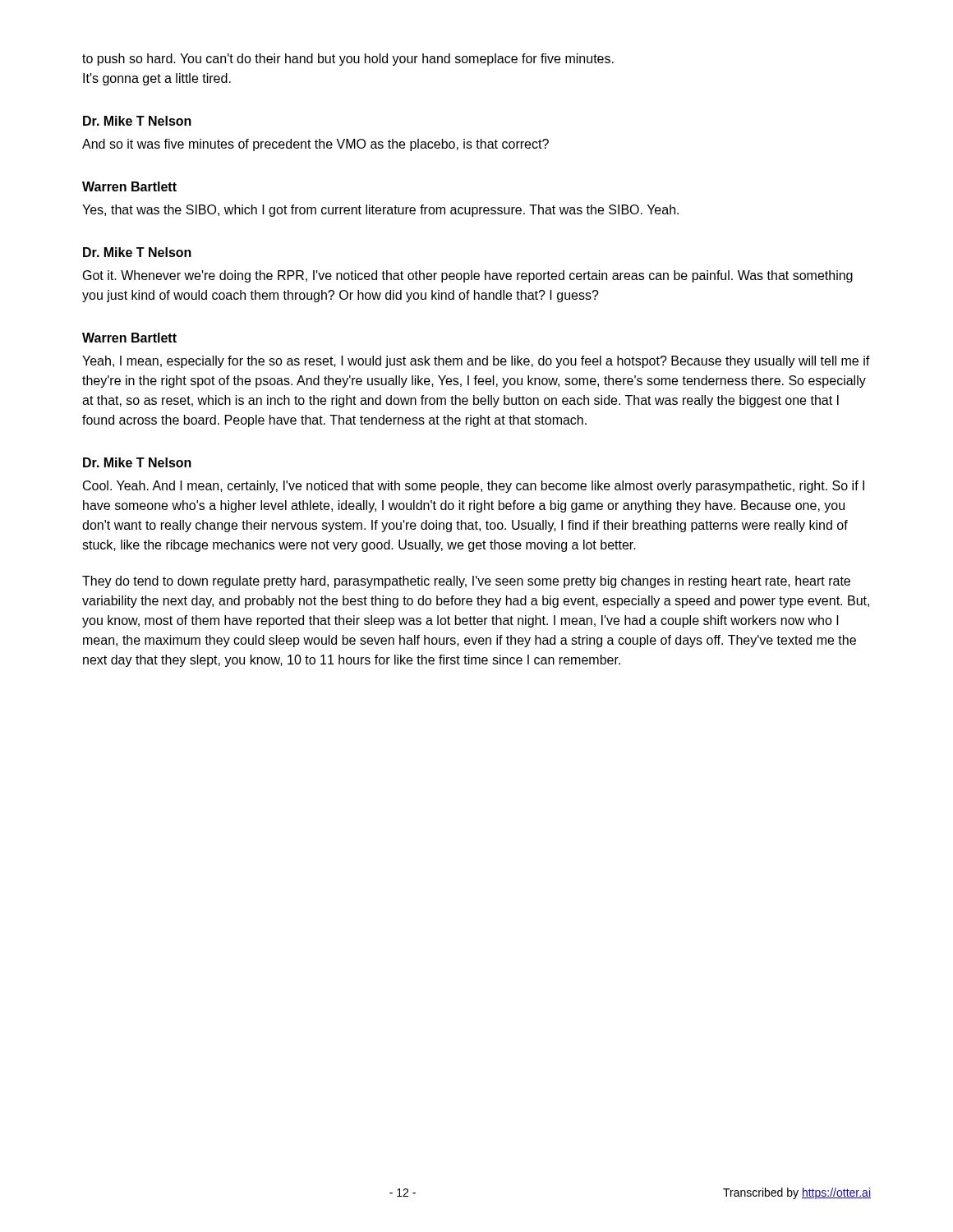The width and height of the screenshot is (953, 1232).
Task: Find the block on this page that starts "Yeah, I mean, especially"
Action: click(476, 391)
